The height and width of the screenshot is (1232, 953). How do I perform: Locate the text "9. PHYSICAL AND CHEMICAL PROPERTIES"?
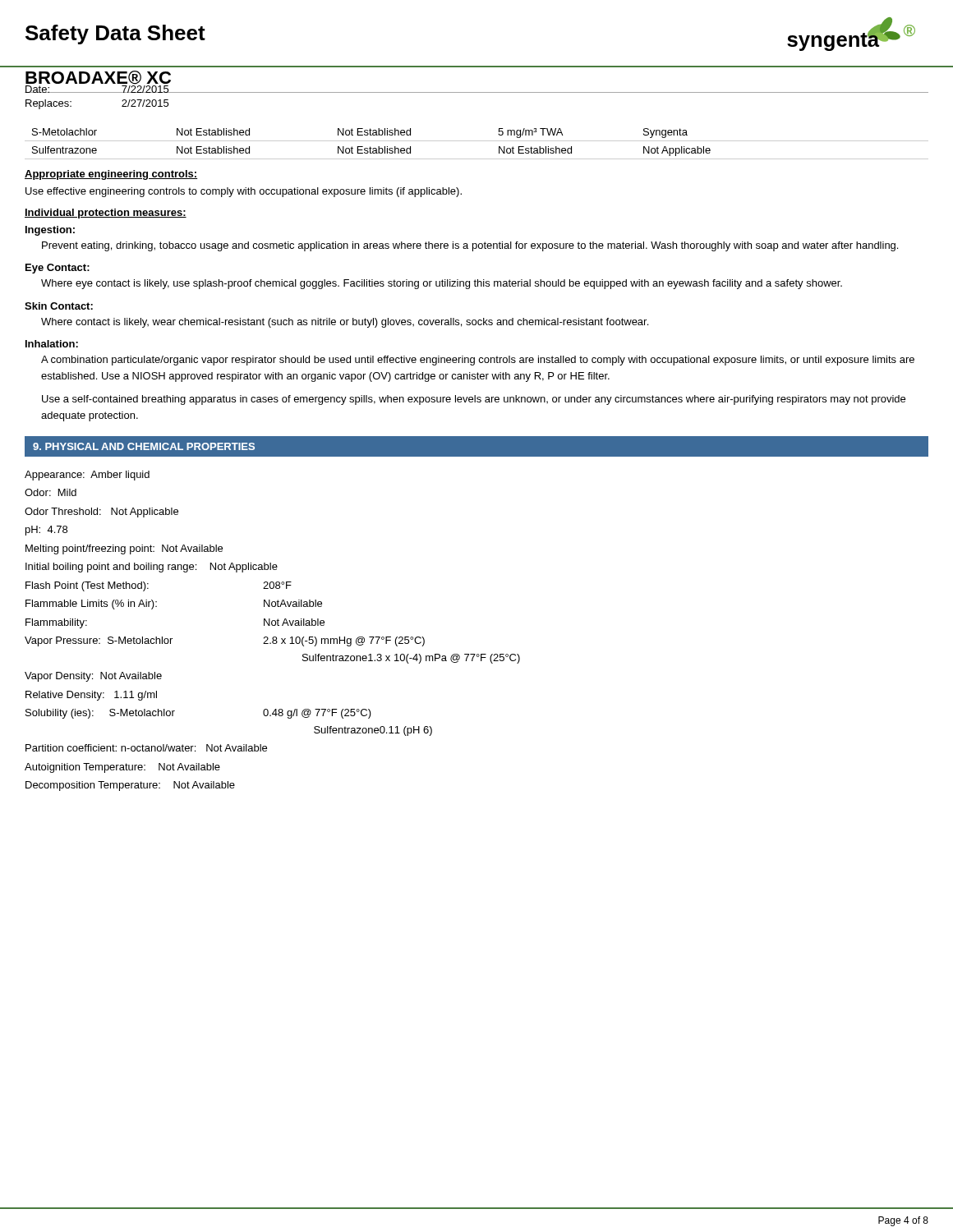[x=144, y=446]
